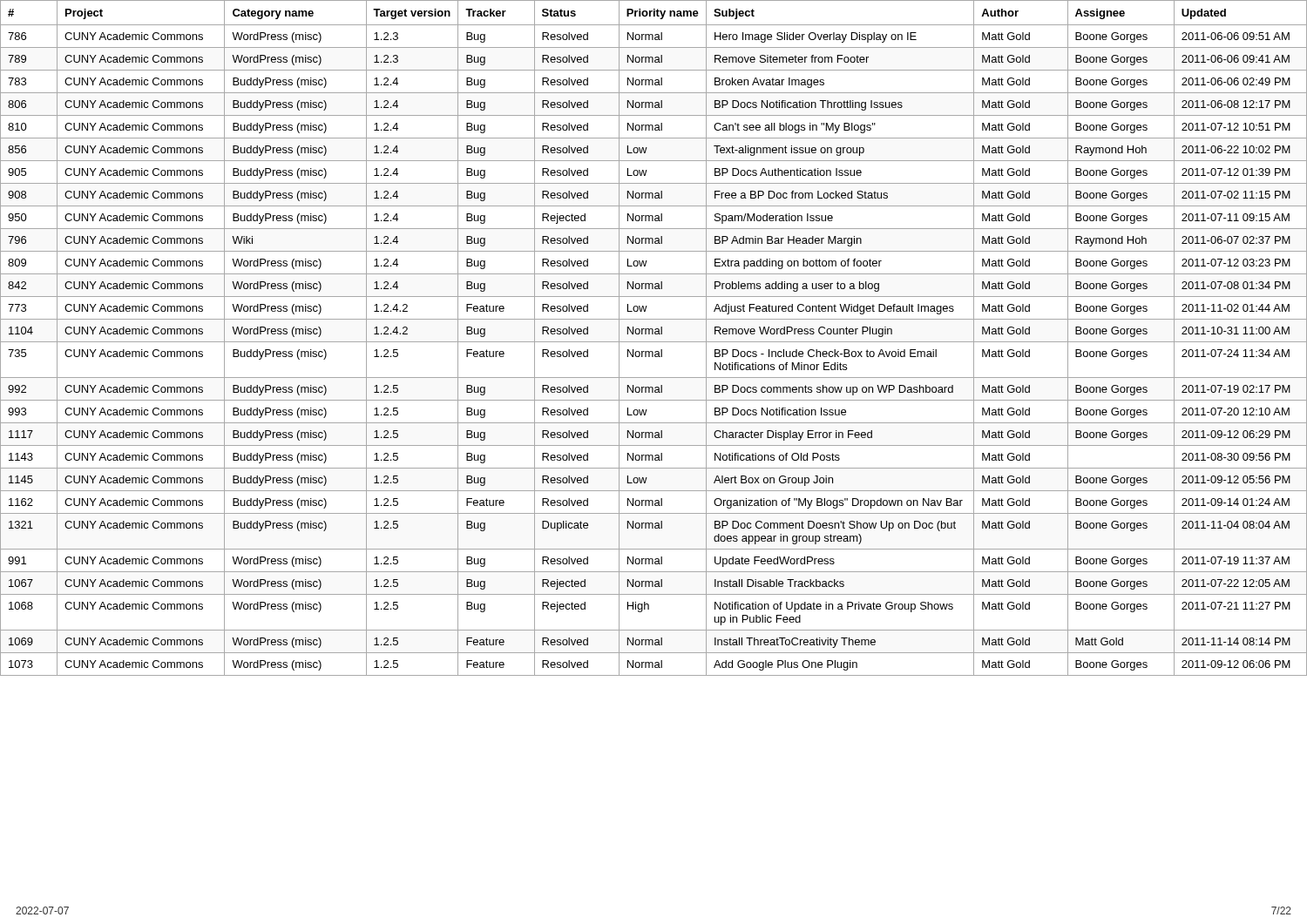Select the table
Image resolution: width=1307 pixels, height=924 pixels.
654,338
